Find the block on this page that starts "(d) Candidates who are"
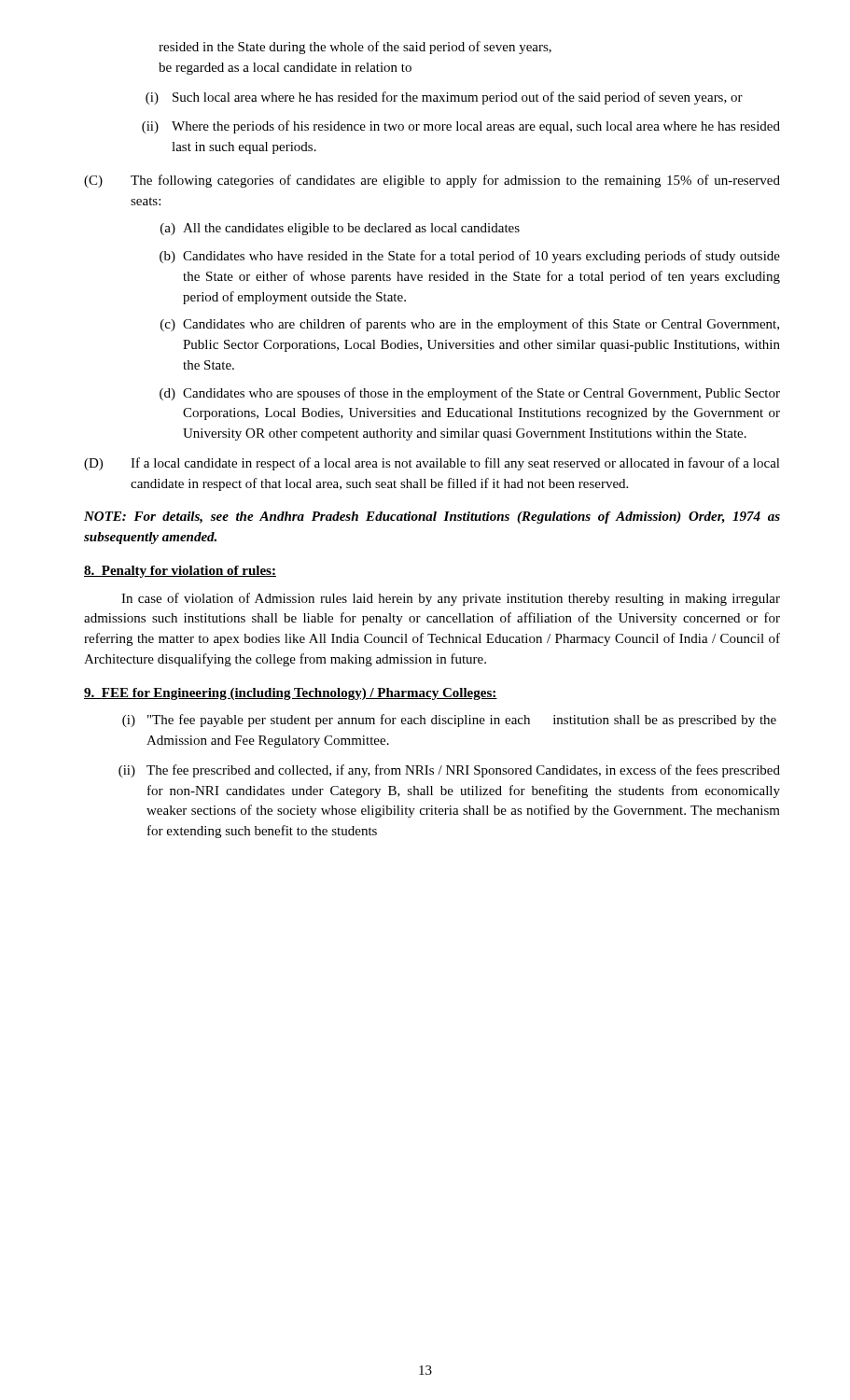 tap(456, 414)
